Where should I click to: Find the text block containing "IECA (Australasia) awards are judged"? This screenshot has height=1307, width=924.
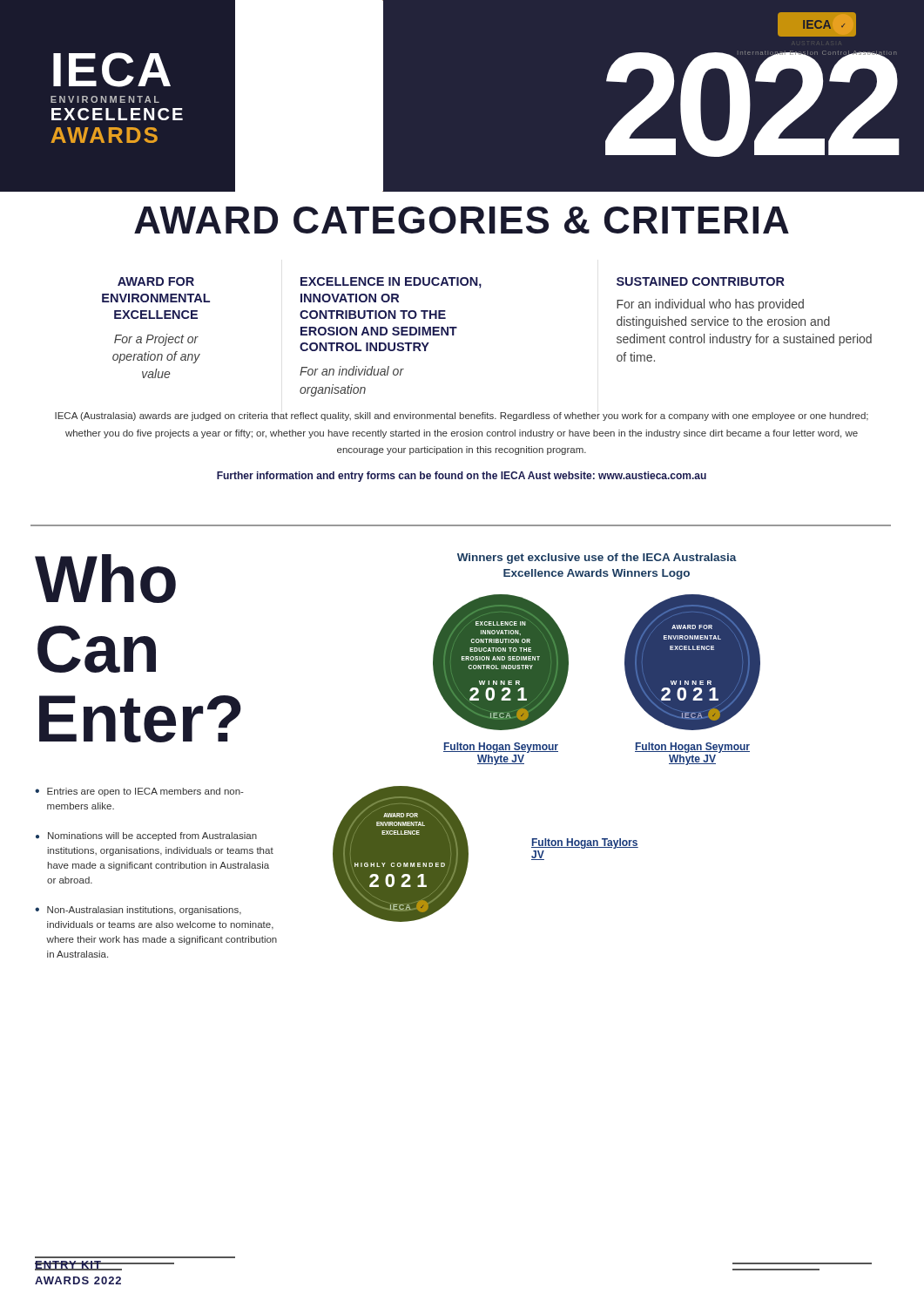[462, 445]
